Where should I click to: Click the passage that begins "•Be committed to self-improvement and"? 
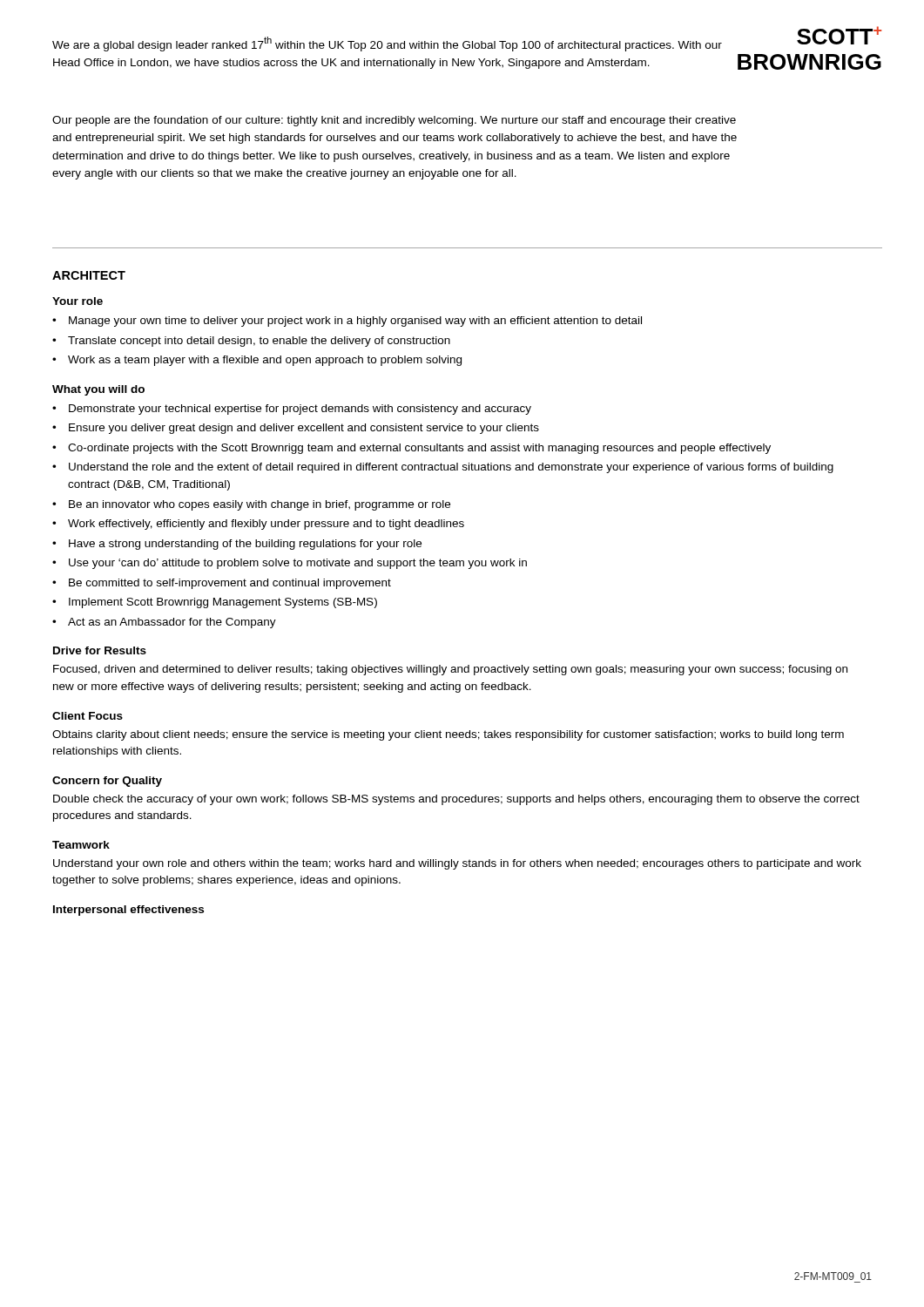point(222,583)
